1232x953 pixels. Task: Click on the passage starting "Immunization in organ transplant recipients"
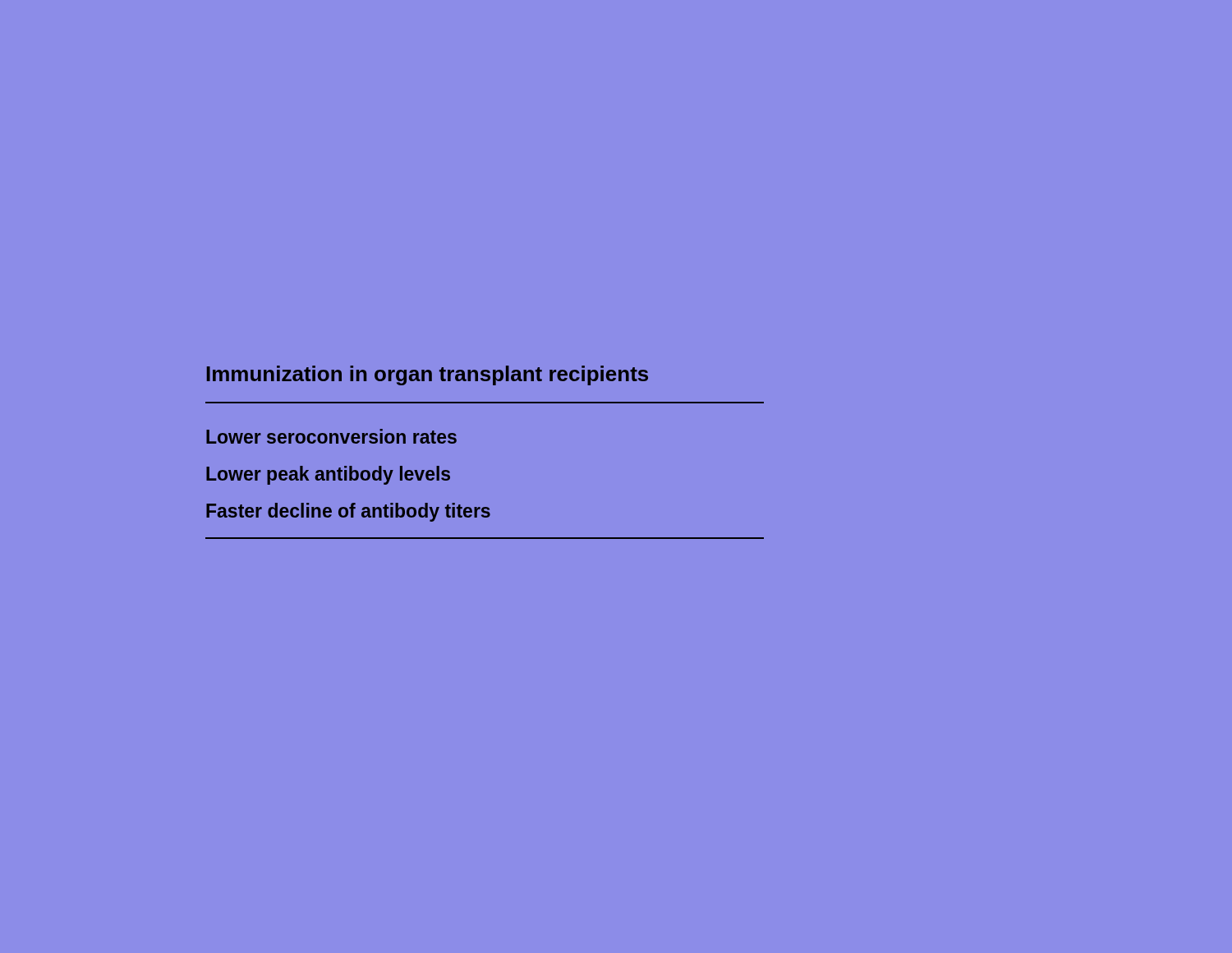click(485, 374)
